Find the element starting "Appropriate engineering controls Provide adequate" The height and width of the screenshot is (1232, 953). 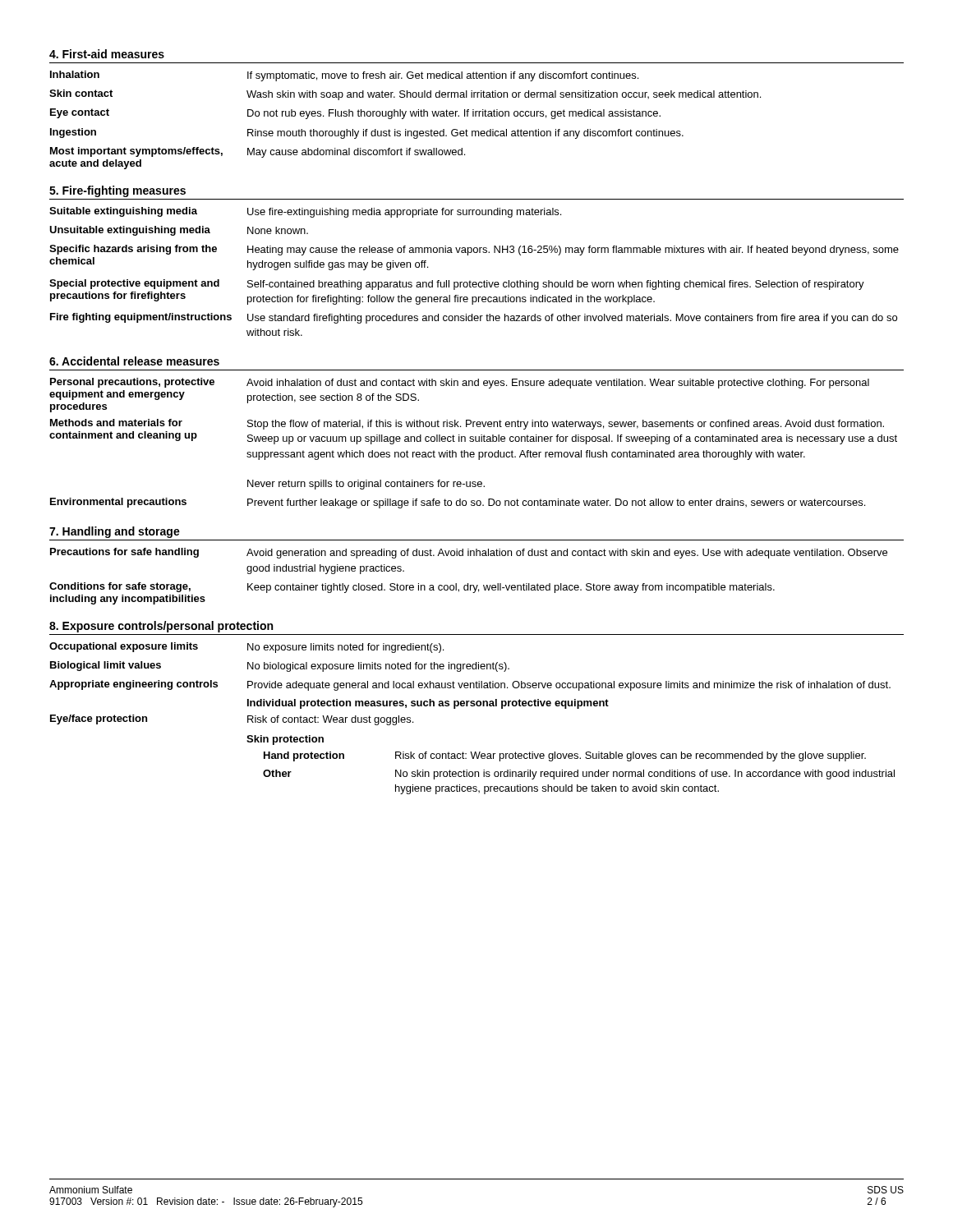(x=476, y=685)
